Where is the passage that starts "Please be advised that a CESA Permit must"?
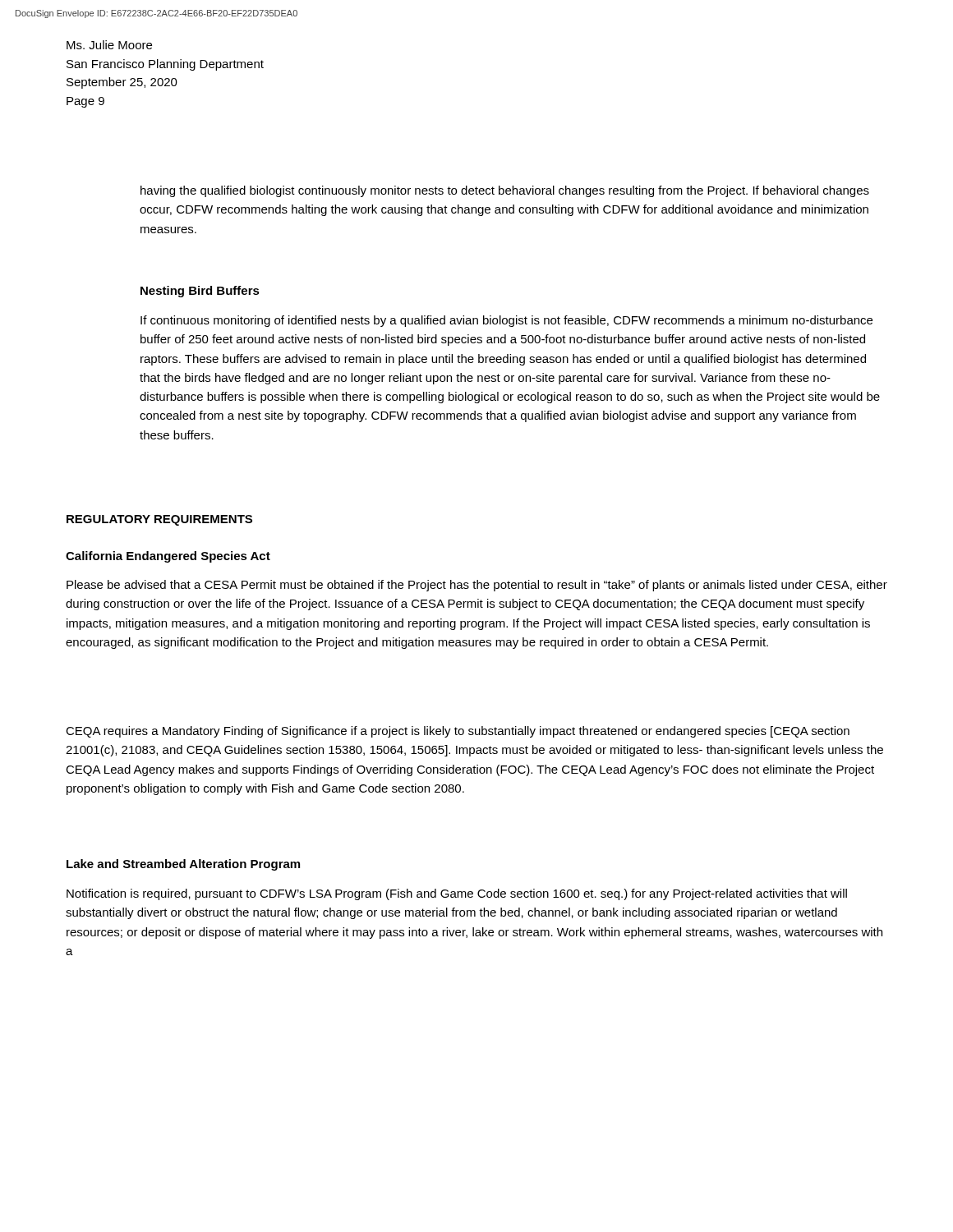Viewport: 953px width, 1232px height. (476, 613)
